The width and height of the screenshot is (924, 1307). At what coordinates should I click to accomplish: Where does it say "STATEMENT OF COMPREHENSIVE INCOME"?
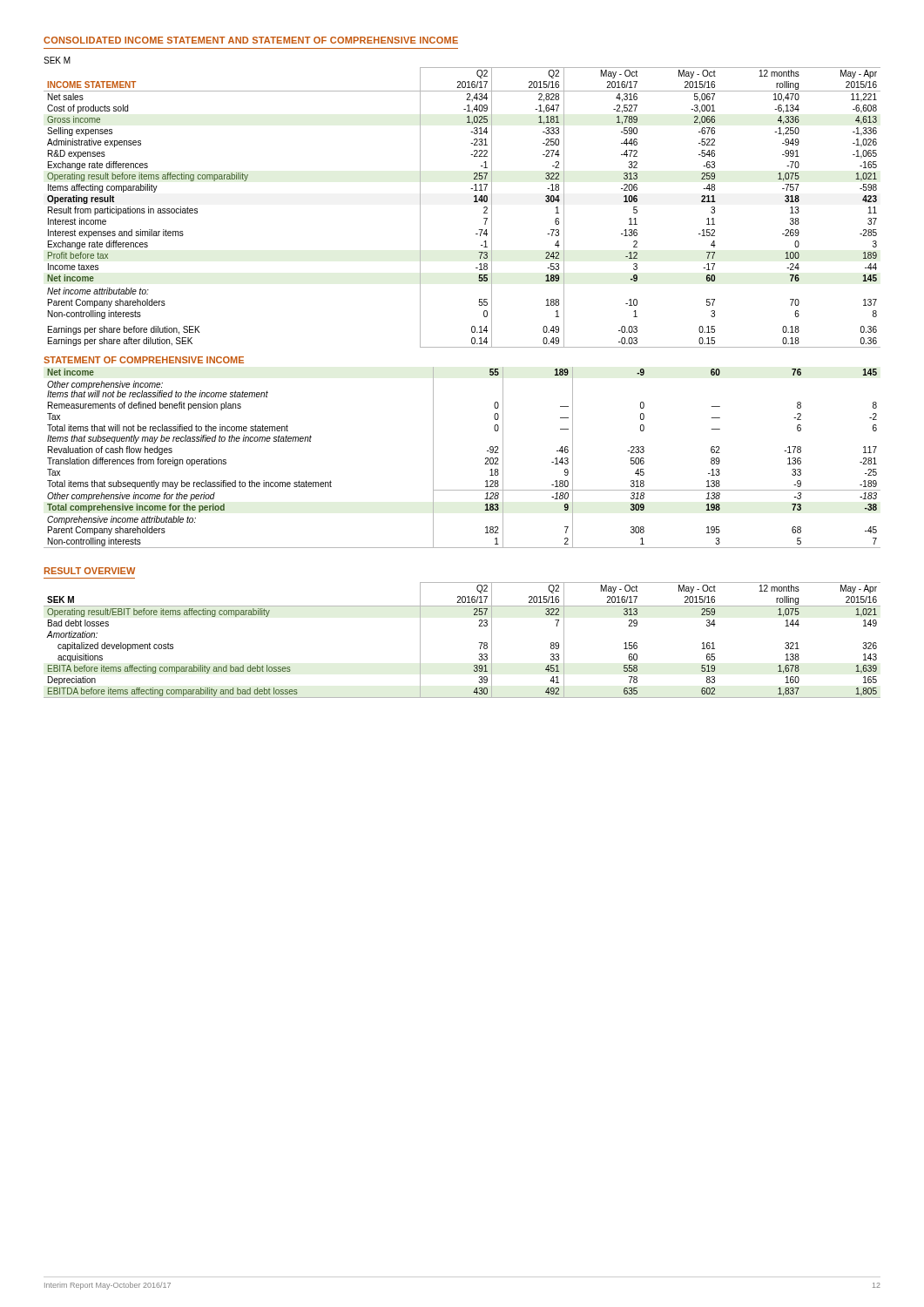point(144,360)
